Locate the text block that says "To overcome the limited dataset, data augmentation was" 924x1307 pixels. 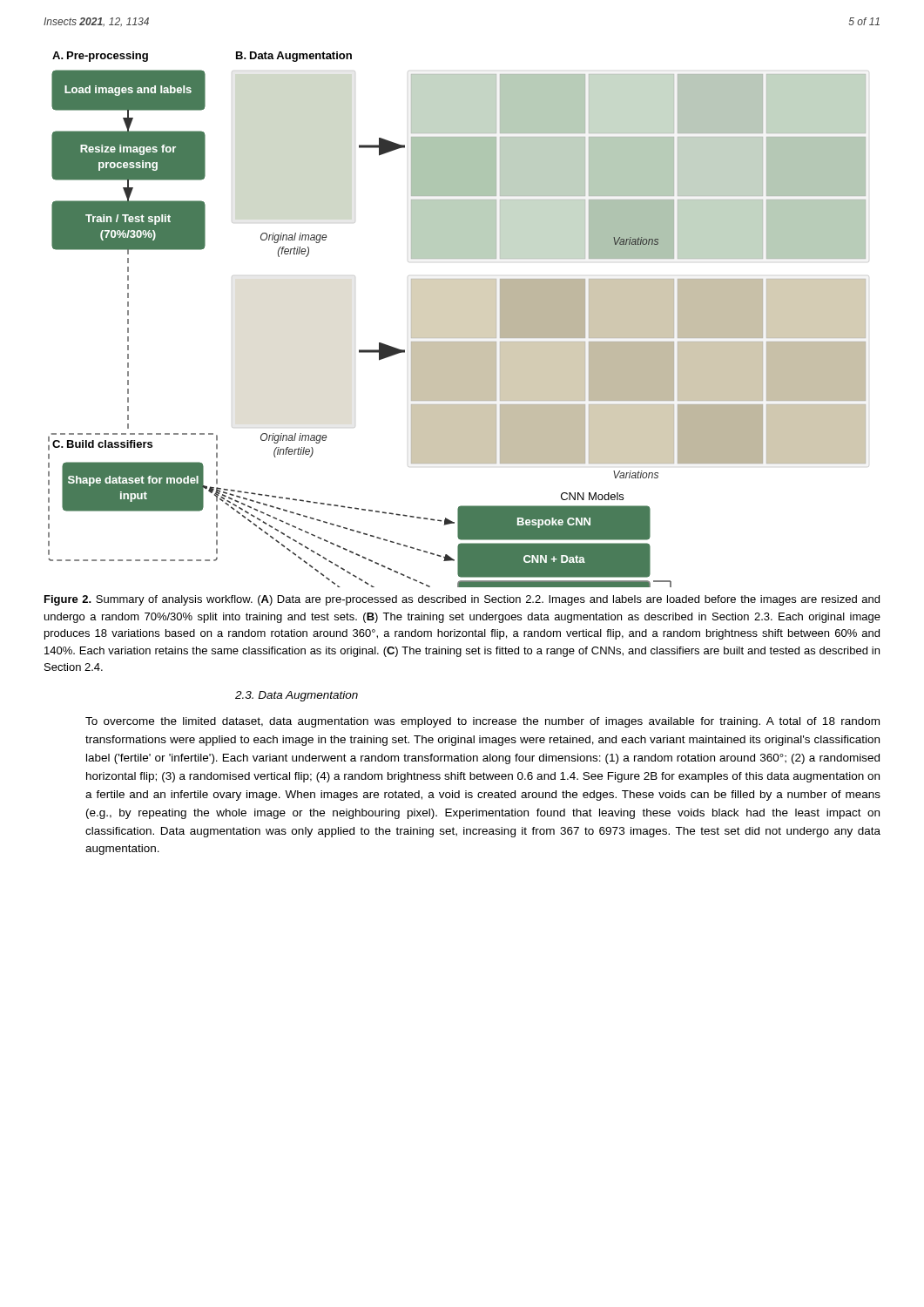[x=483, y=786]
